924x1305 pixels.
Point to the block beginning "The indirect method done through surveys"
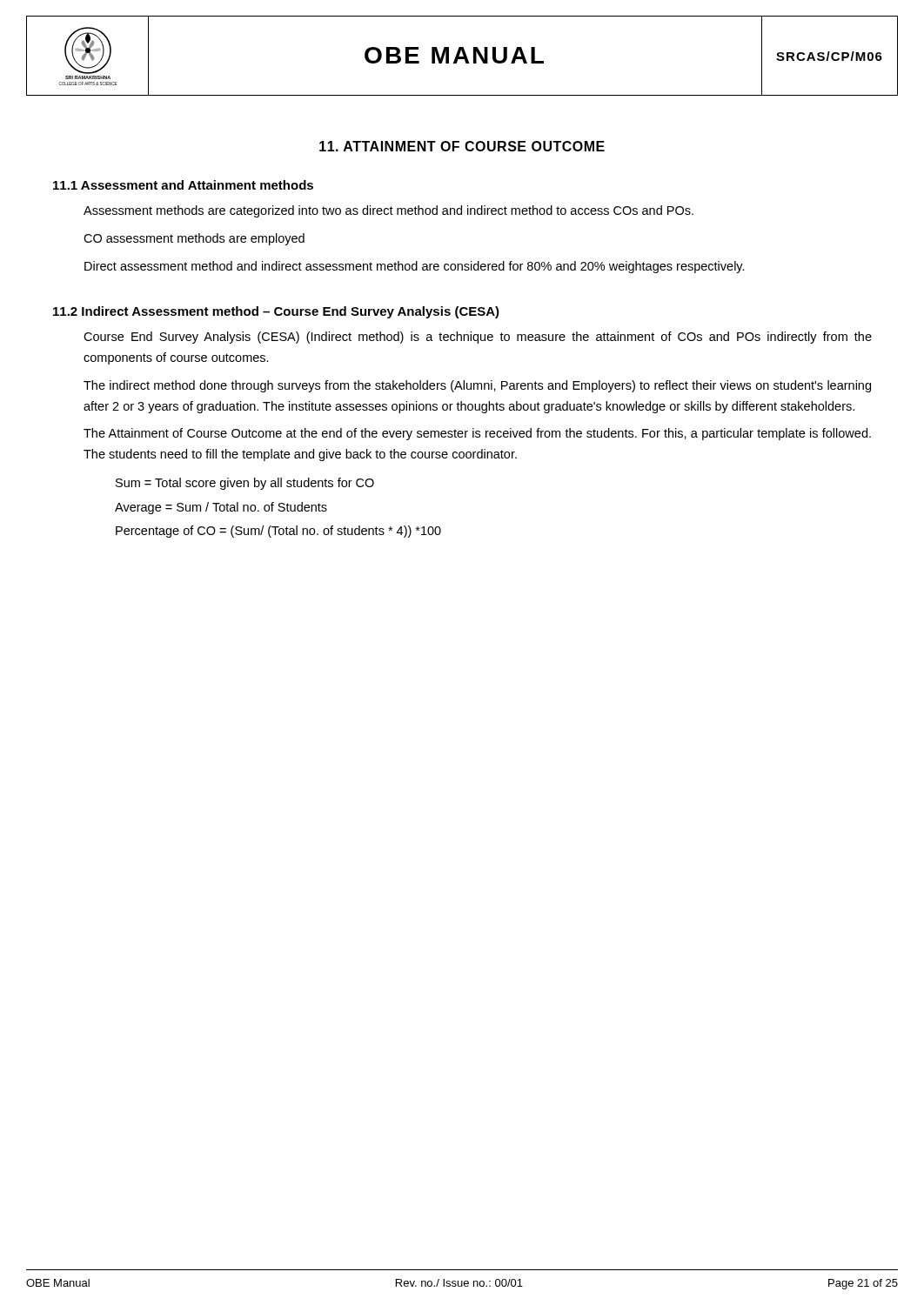[478, 395]
